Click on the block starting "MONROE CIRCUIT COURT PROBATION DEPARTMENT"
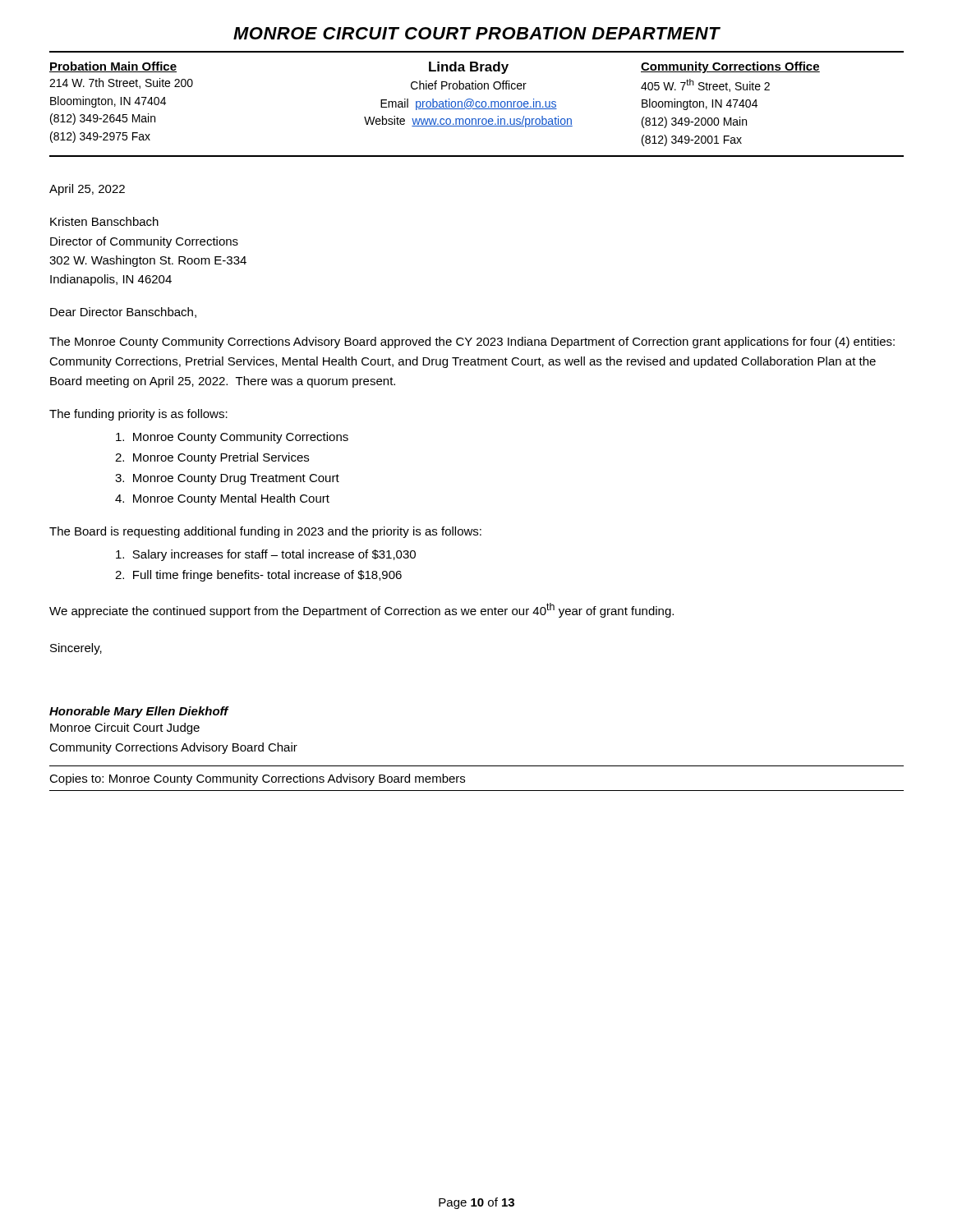Screen dimensions: 1232x953 (476, 33)
